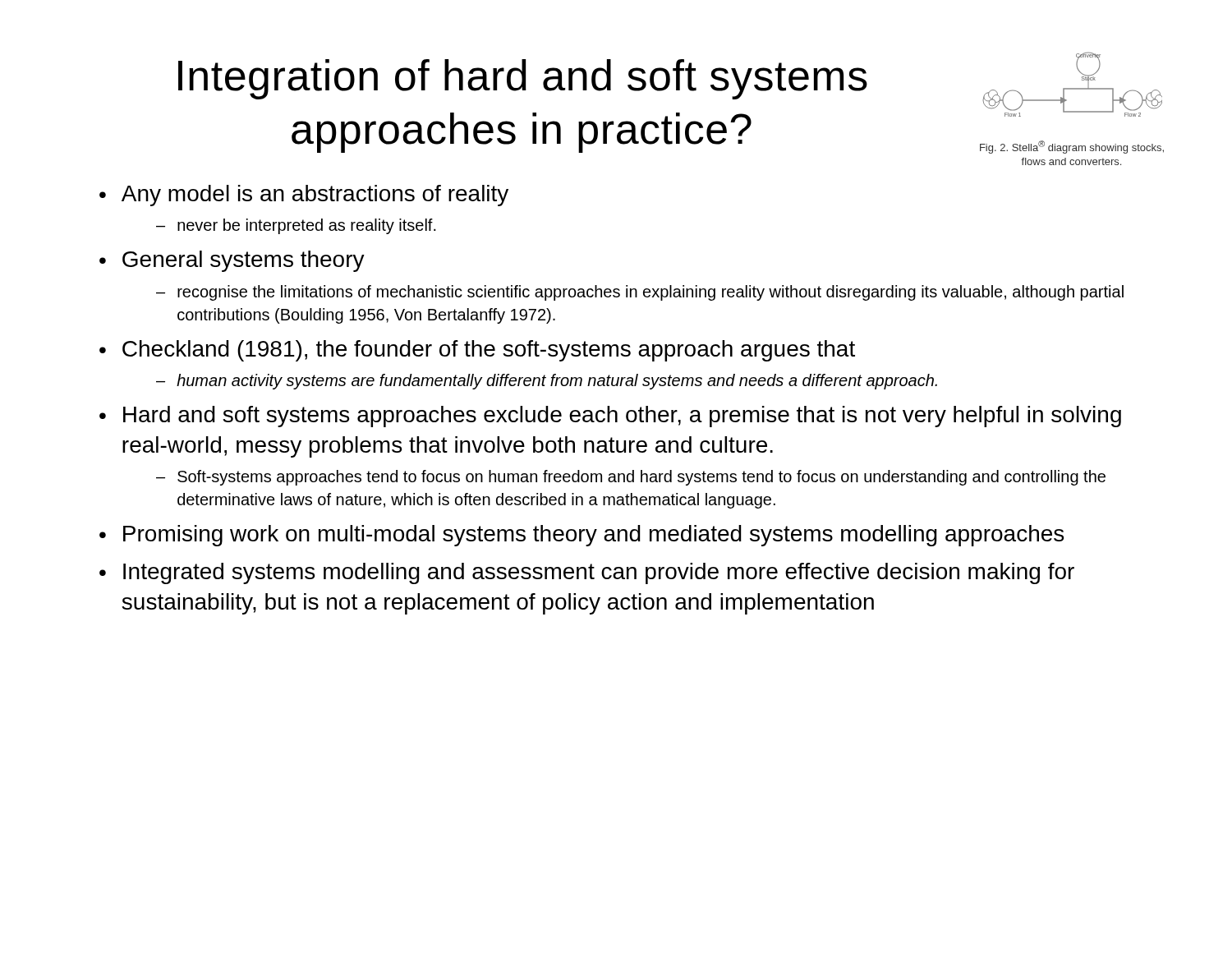Point to the passage starting "– recognise the"
The width and height of the screenshot is (1232, 953).
pyautogui.click(x=661, y=303)
